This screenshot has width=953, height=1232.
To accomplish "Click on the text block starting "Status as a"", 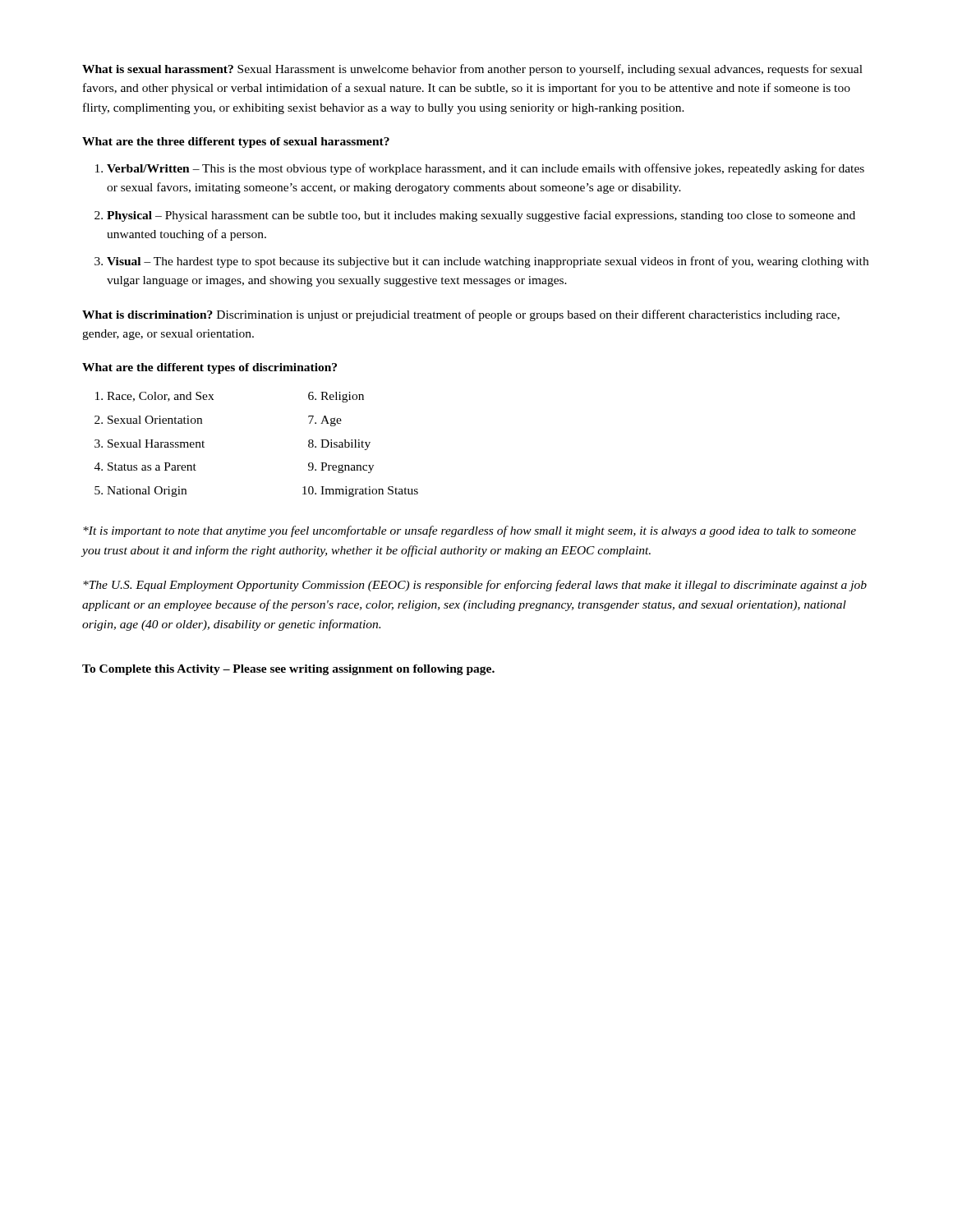I will (152, 466).
